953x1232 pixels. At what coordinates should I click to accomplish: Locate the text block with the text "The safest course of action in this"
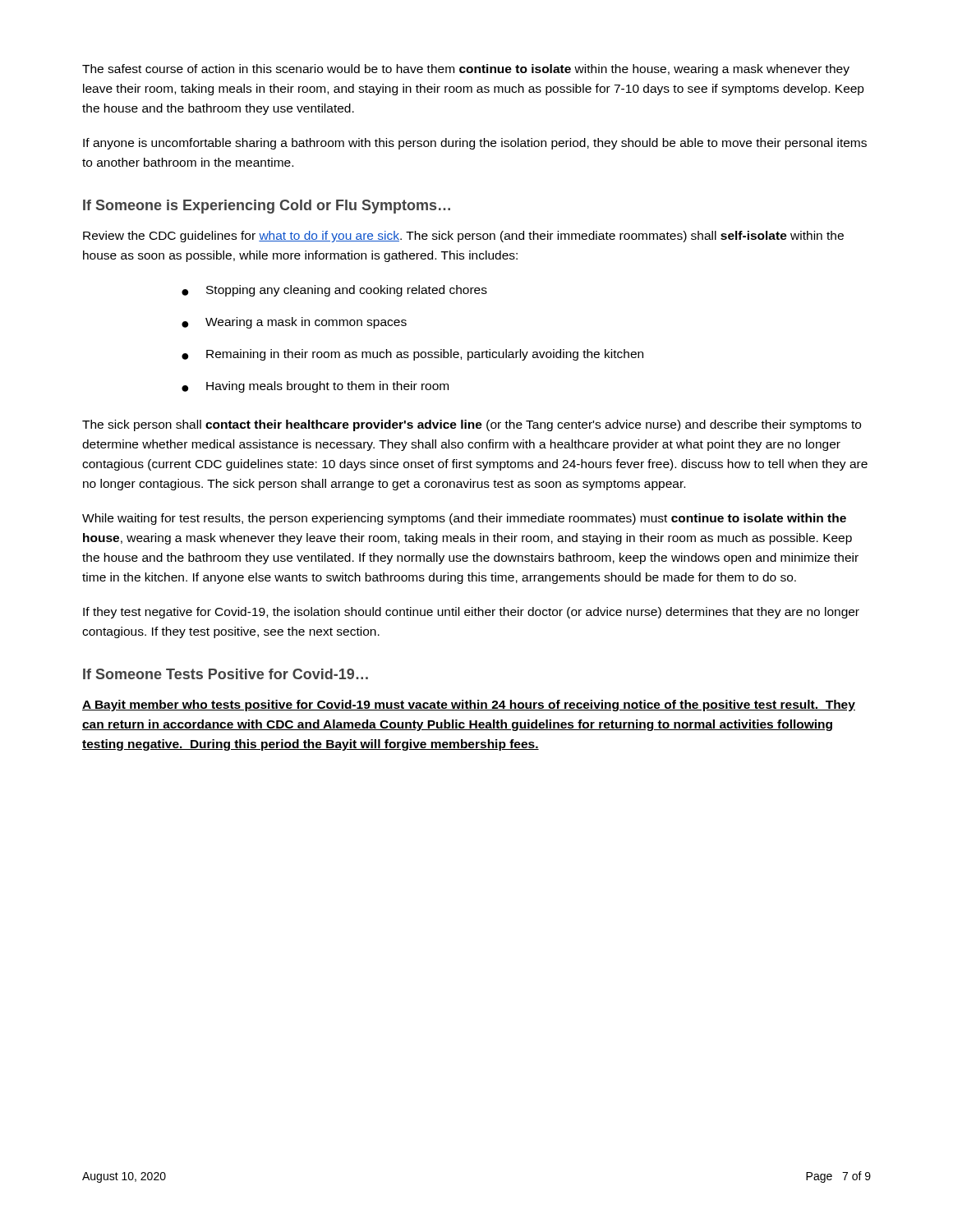click(x=473, y=88)
